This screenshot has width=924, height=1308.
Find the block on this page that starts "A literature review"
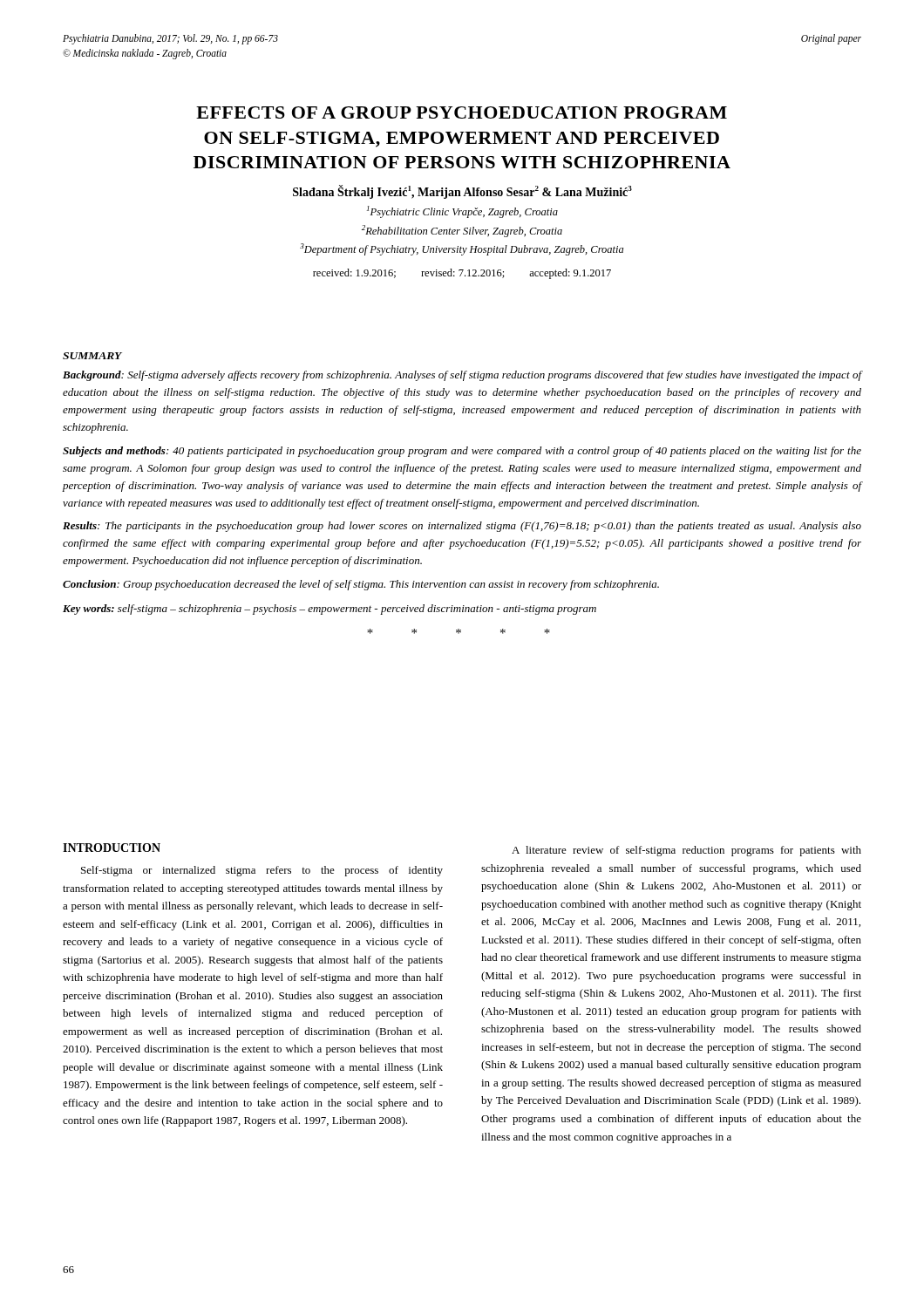point(671,993)
